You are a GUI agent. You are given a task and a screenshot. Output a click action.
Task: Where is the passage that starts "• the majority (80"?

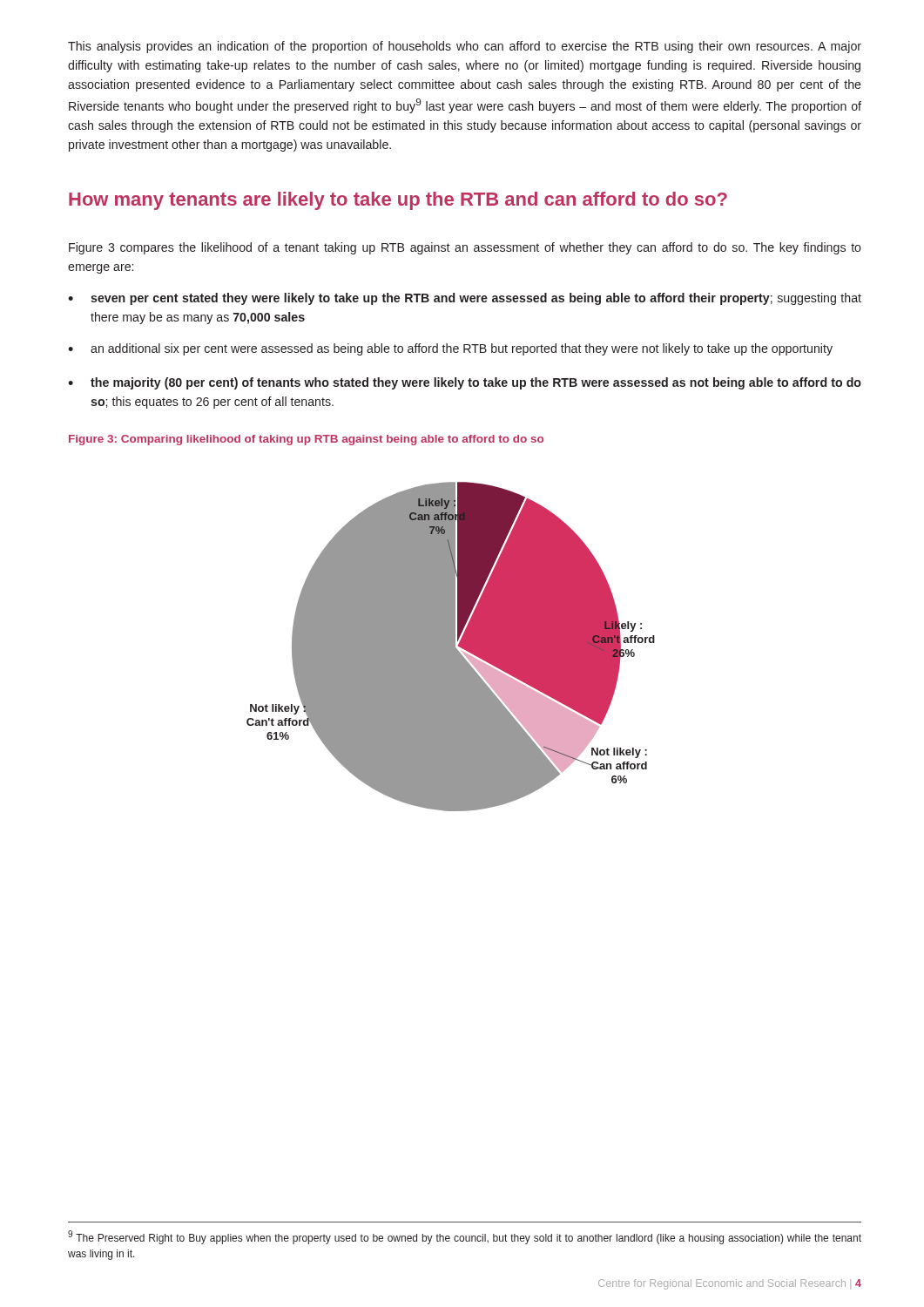(465, 392)
